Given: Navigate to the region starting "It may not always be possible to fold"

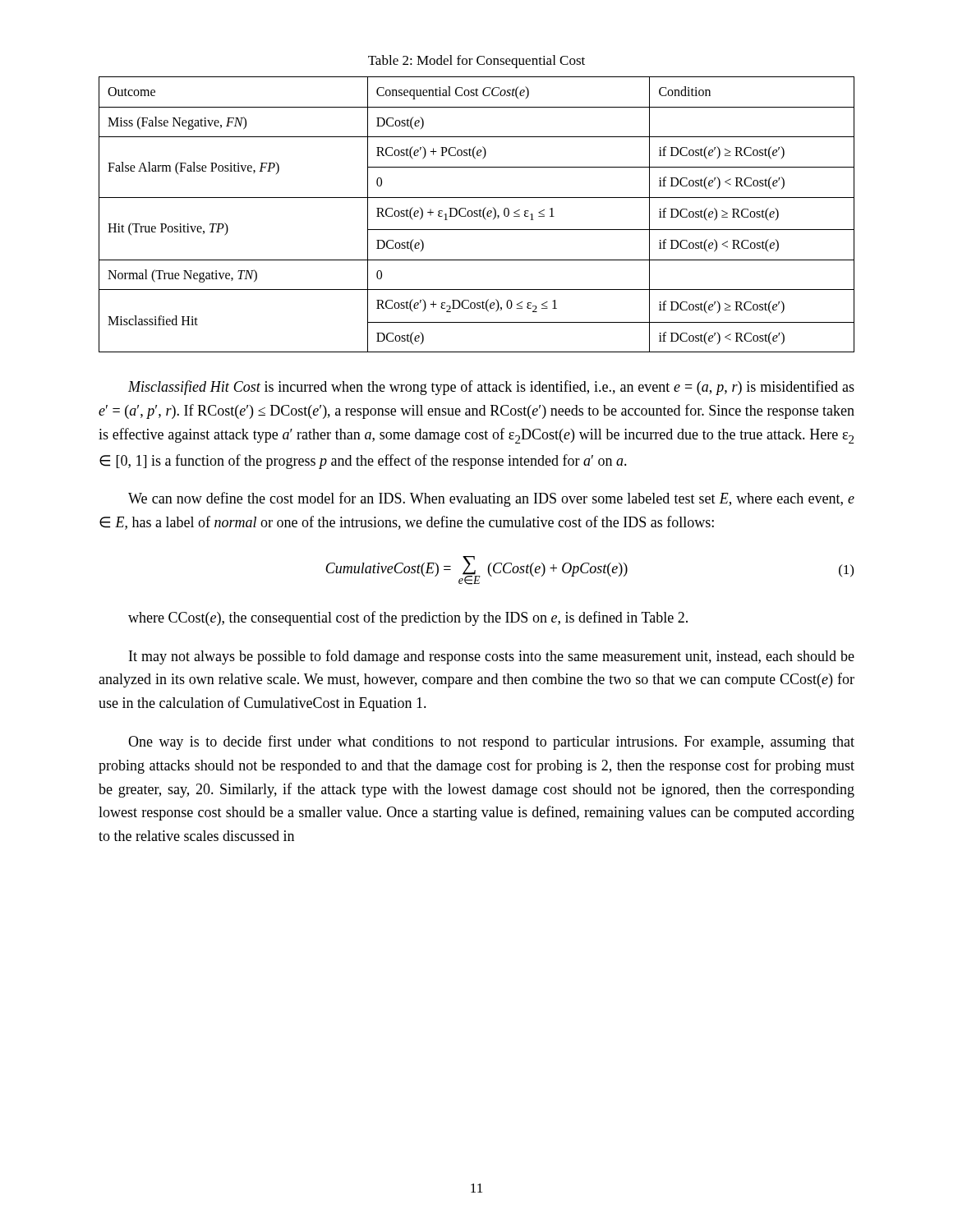Looking at the screenshot, I should [476, 680].
